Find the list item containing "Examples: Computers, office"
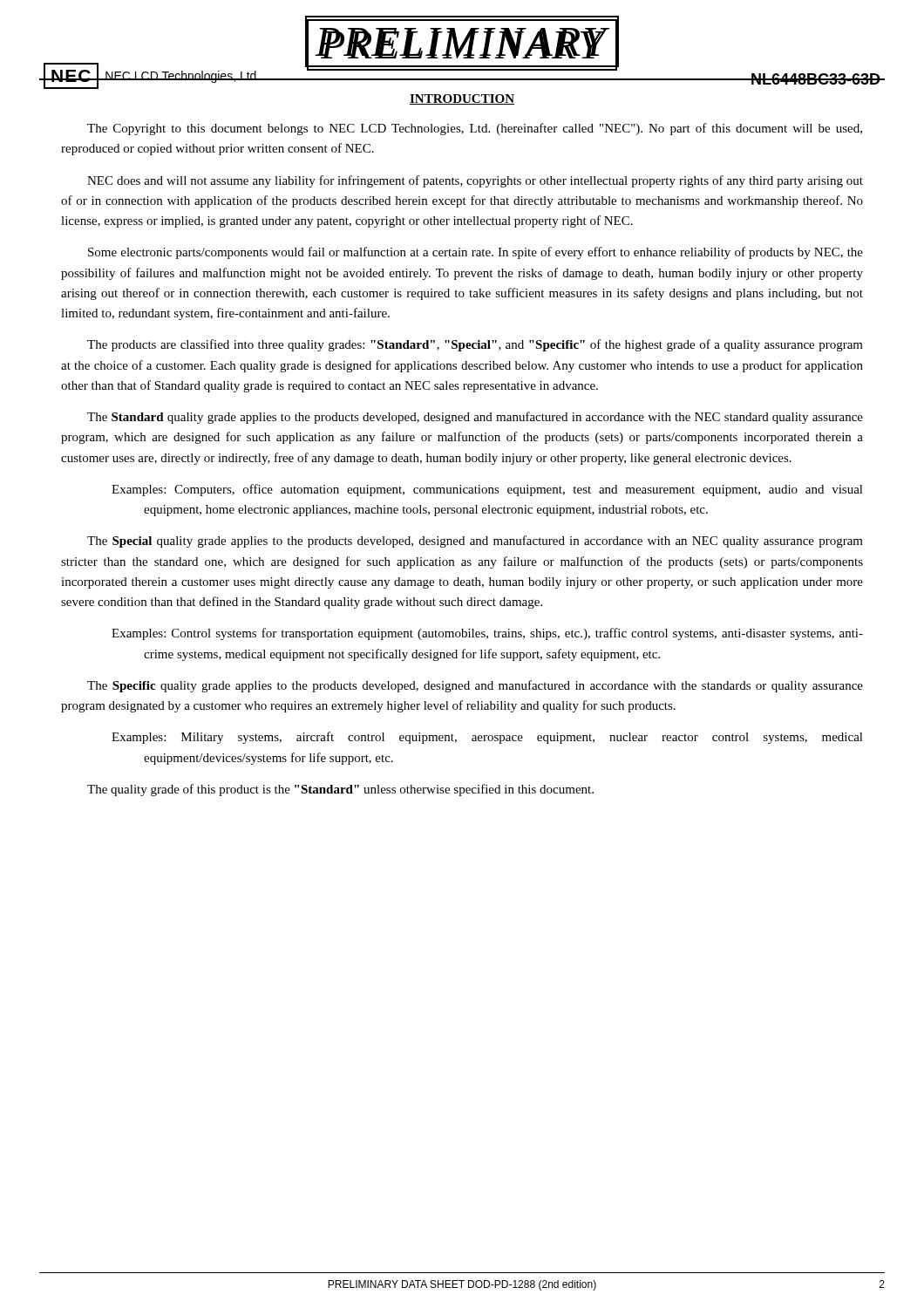 click(503, 499)
